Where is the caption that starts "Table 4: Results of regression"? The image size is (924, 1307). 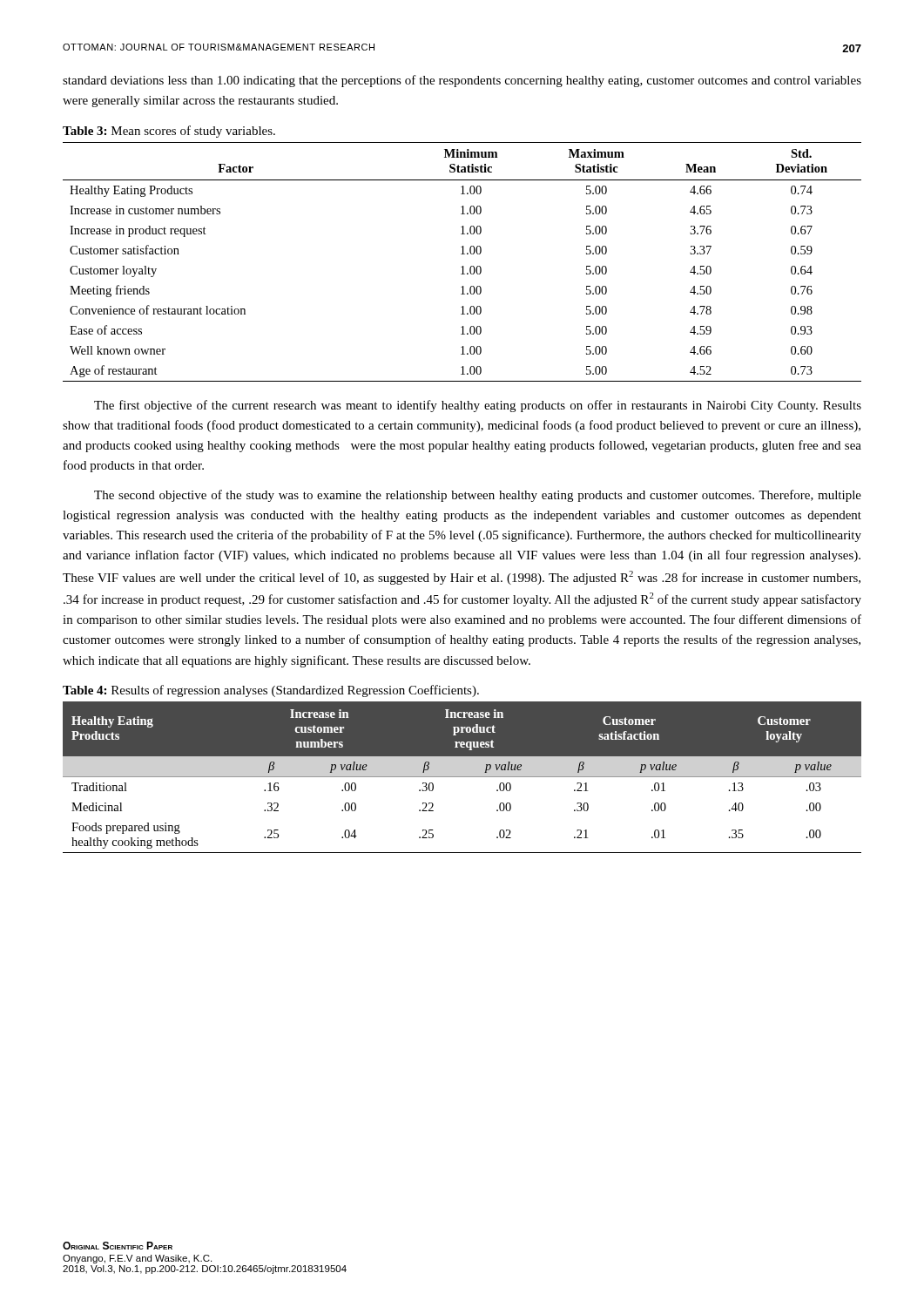click(271, 690)
